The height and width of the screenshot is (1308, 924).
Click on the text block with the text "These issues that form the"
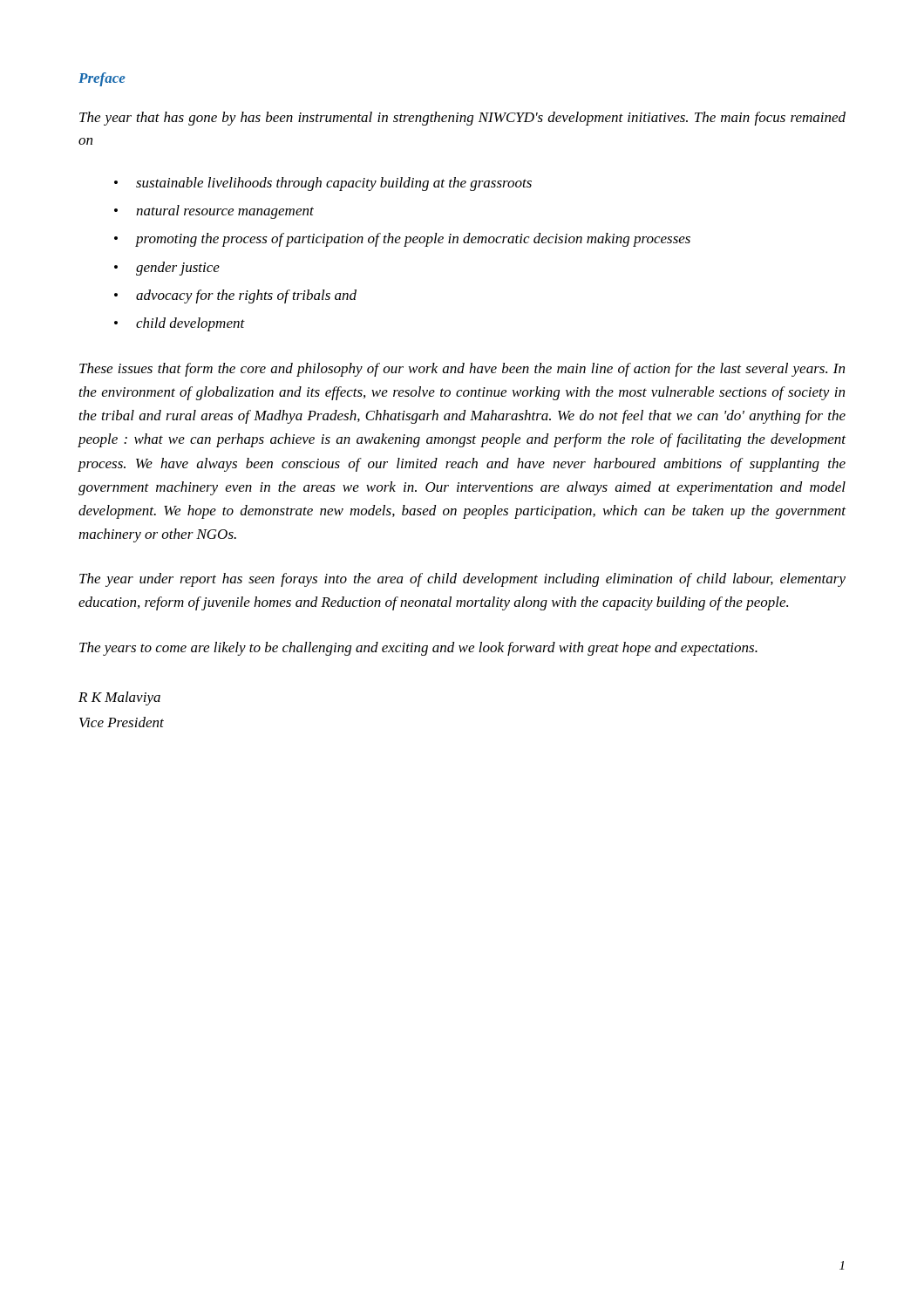tap(462, 451)
